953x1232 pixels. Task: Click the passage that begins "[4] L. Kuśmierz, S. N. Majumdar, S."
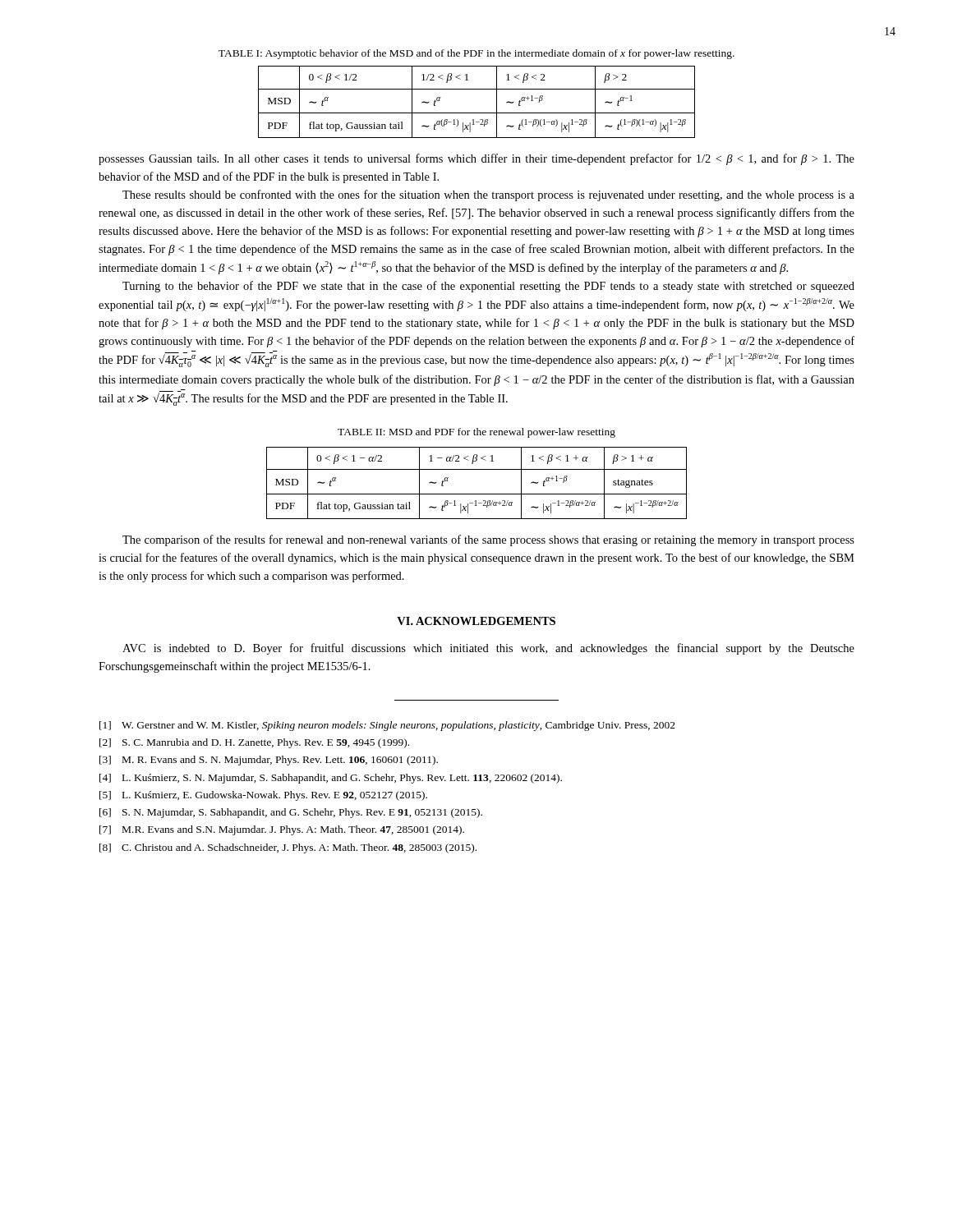(x=476, y=777)
